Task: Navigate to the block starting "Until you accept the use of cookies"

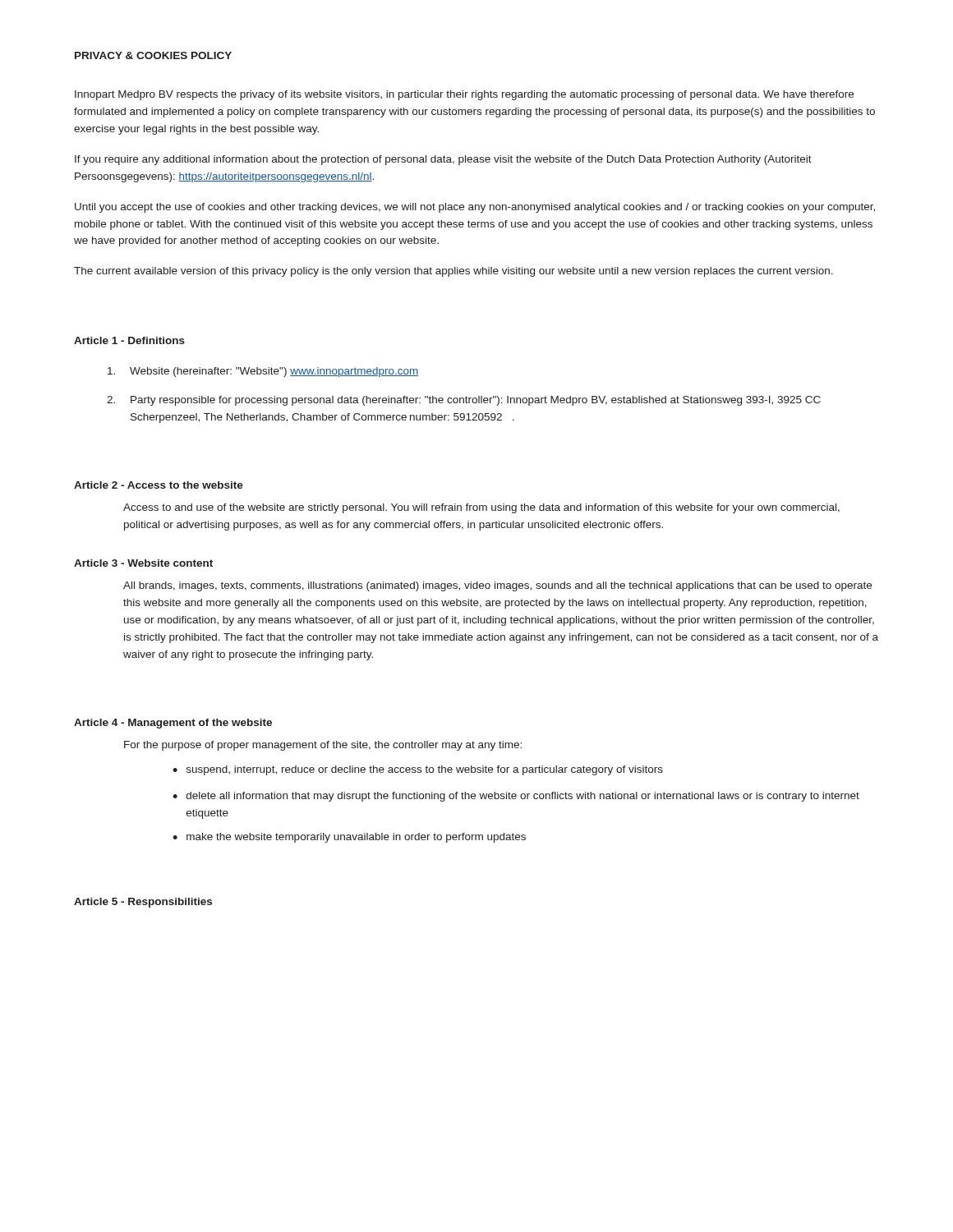Action: tap(475, 223)
